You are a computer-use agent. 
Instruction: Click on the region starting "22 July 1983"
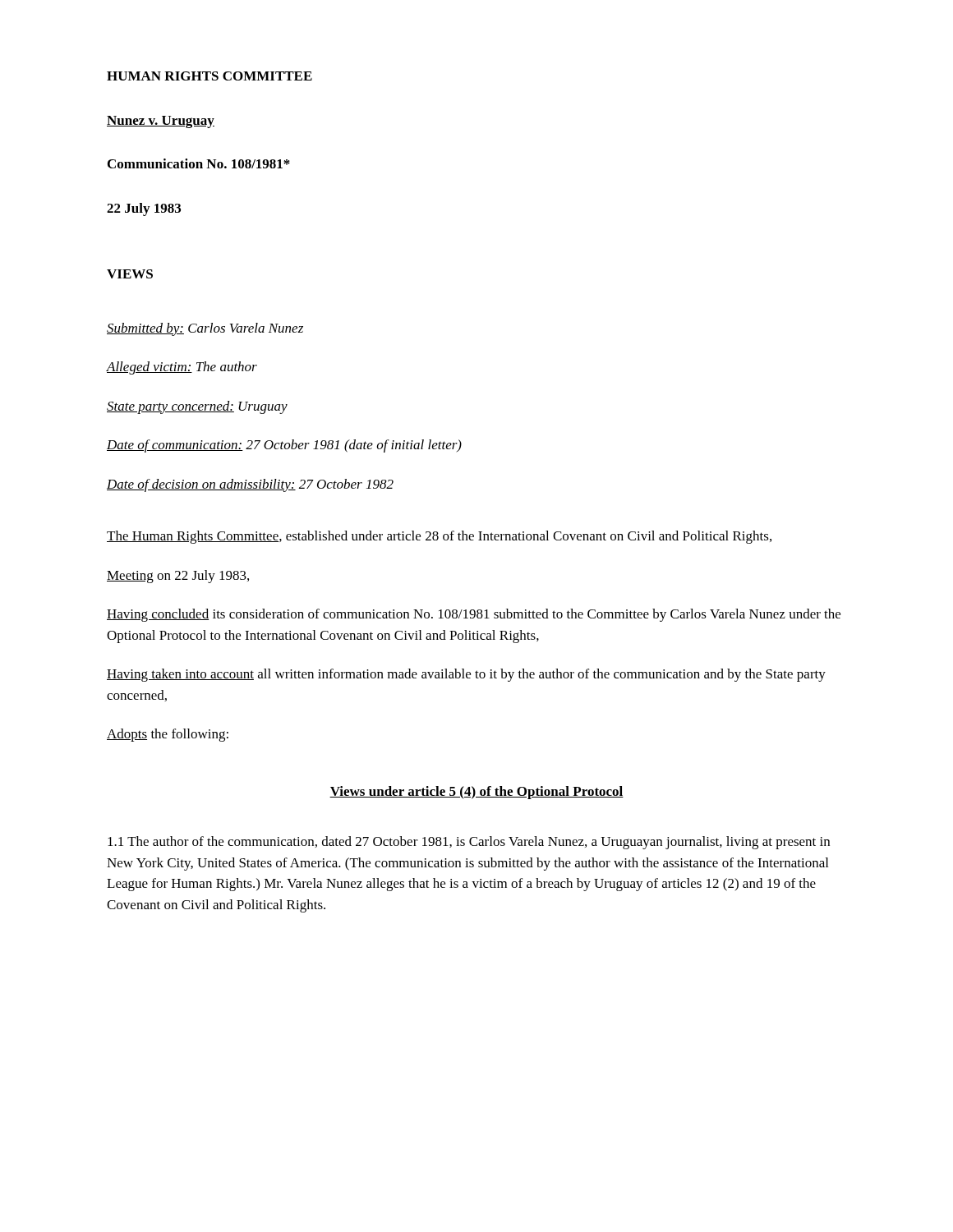point(144,209)
